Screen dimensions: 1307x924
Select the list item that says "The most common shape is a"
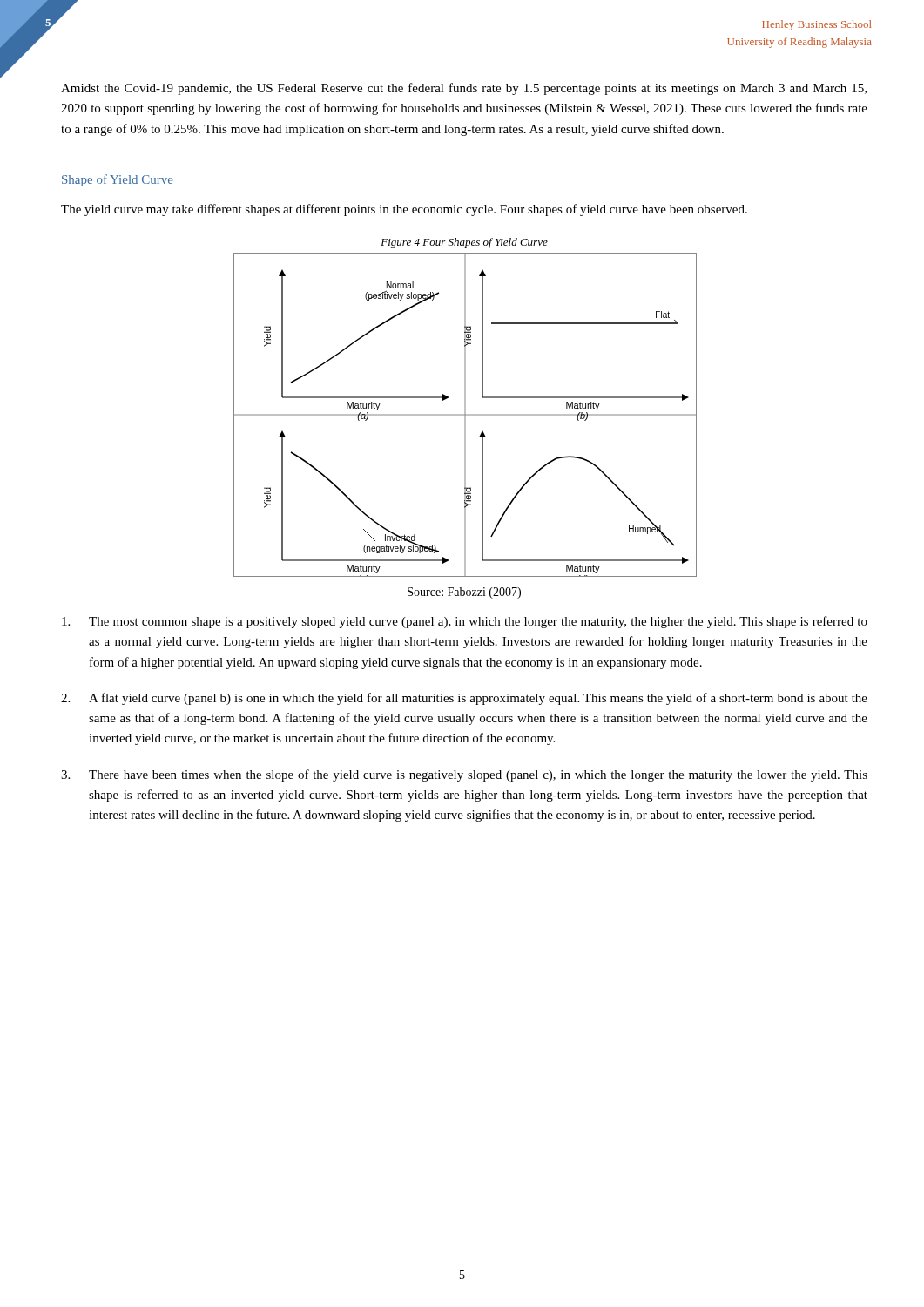[x=464, y=642]
